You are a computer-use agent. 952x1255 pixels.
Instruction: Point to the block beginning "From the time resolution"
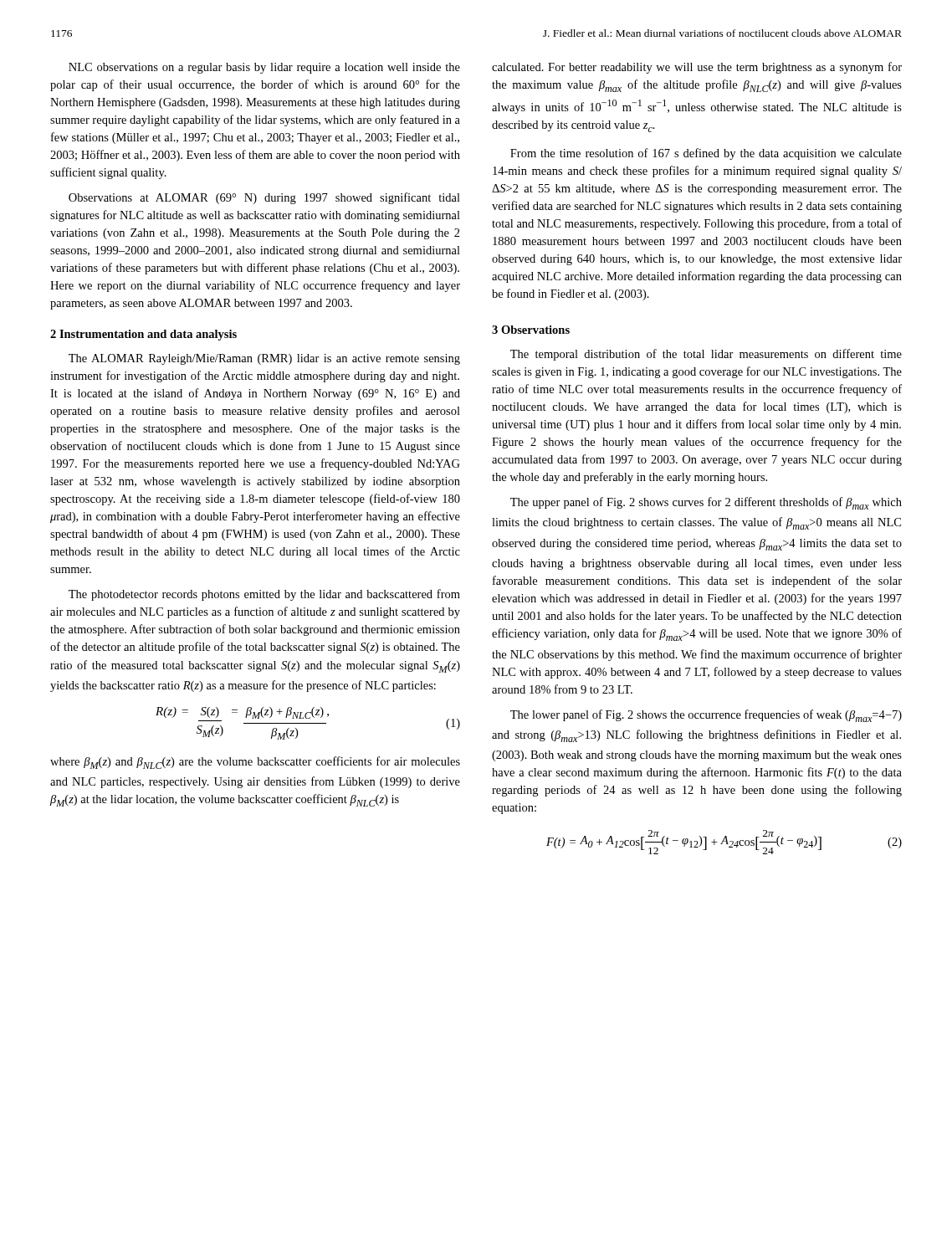pos(697,224)
